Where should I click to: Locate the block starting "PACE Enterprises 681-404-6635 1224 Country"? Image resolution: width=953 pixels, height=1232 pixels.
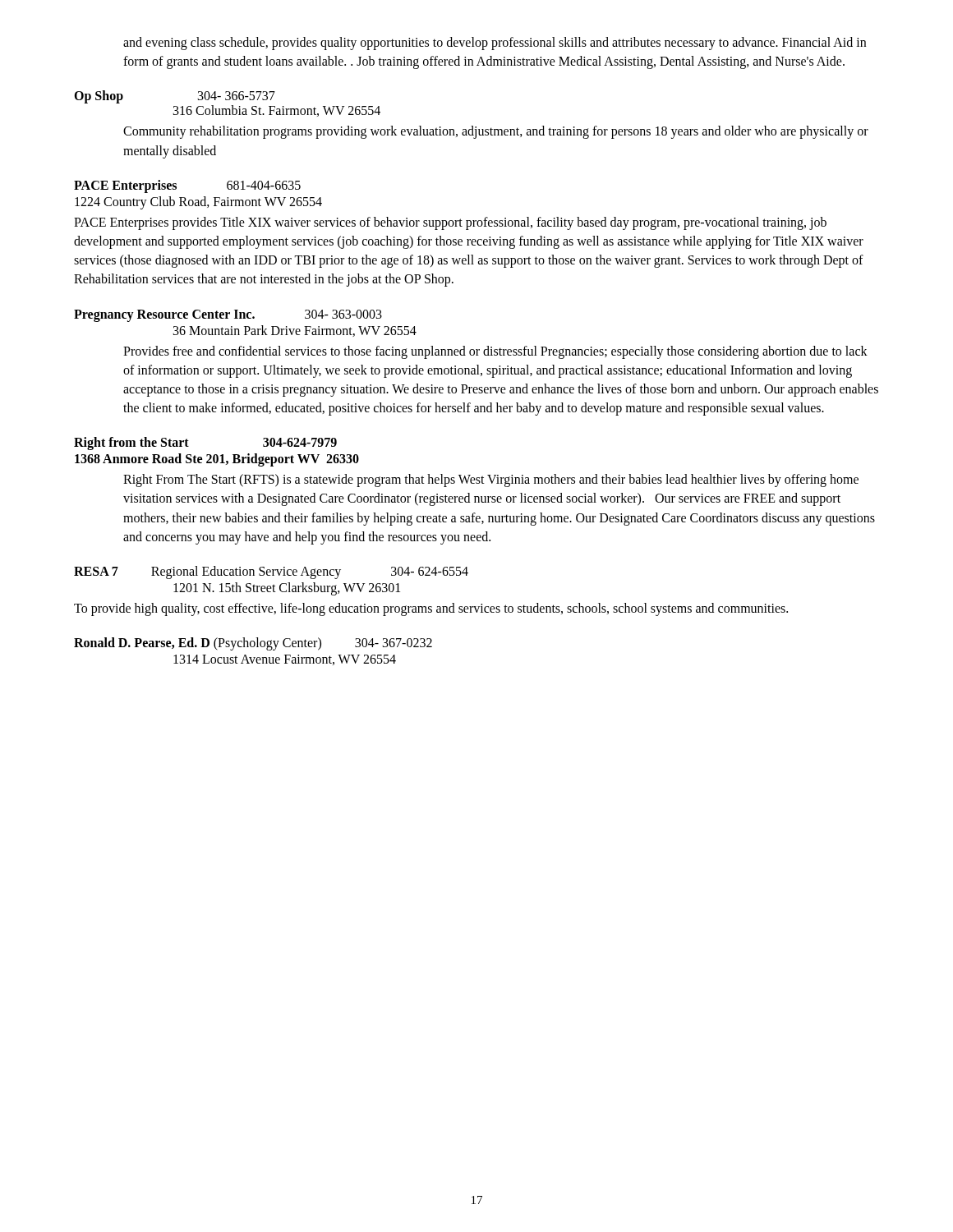[476, 233]
